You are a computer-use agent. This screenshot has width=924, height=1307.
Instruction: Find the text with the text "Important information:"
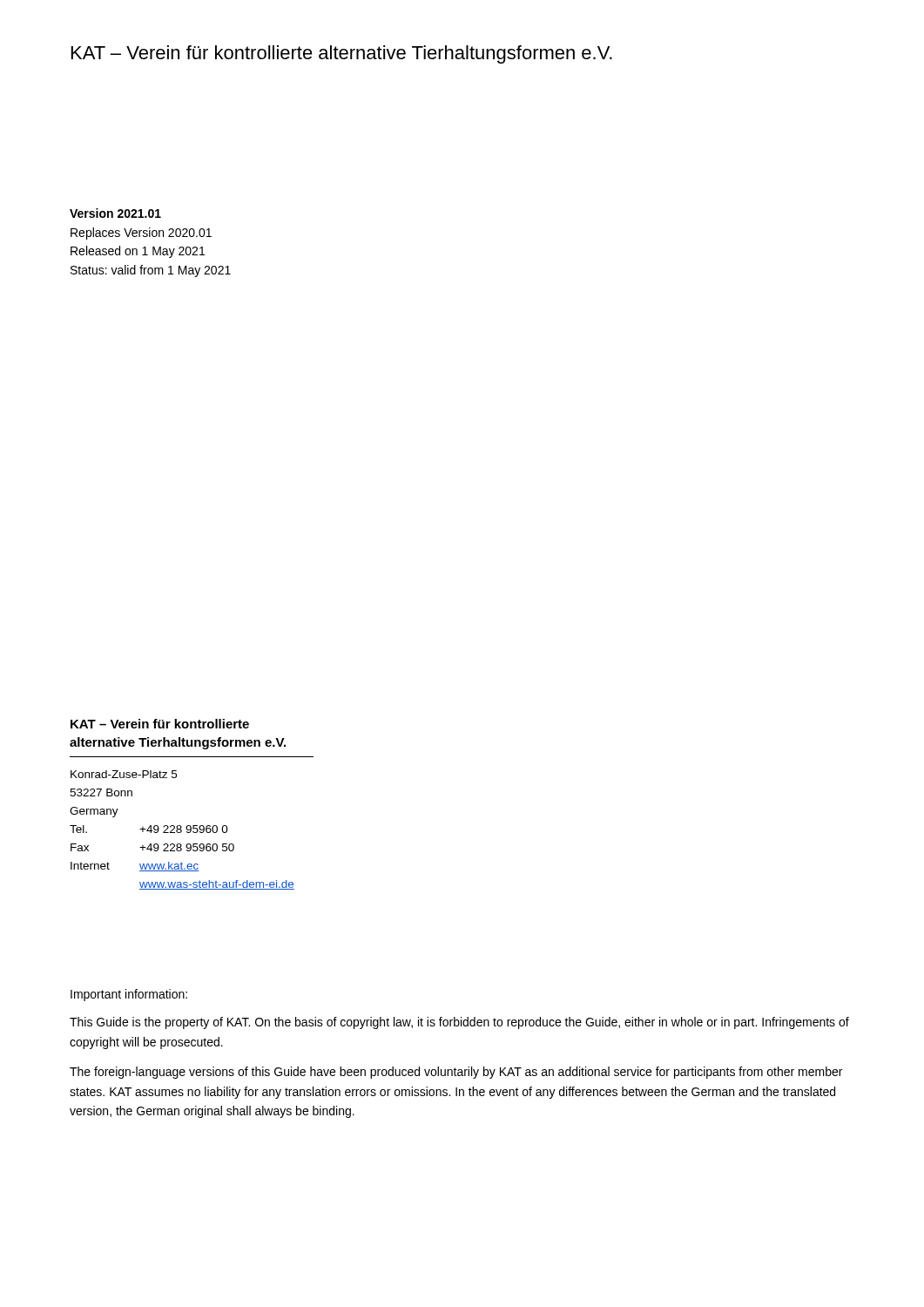(x=129, y=994)
